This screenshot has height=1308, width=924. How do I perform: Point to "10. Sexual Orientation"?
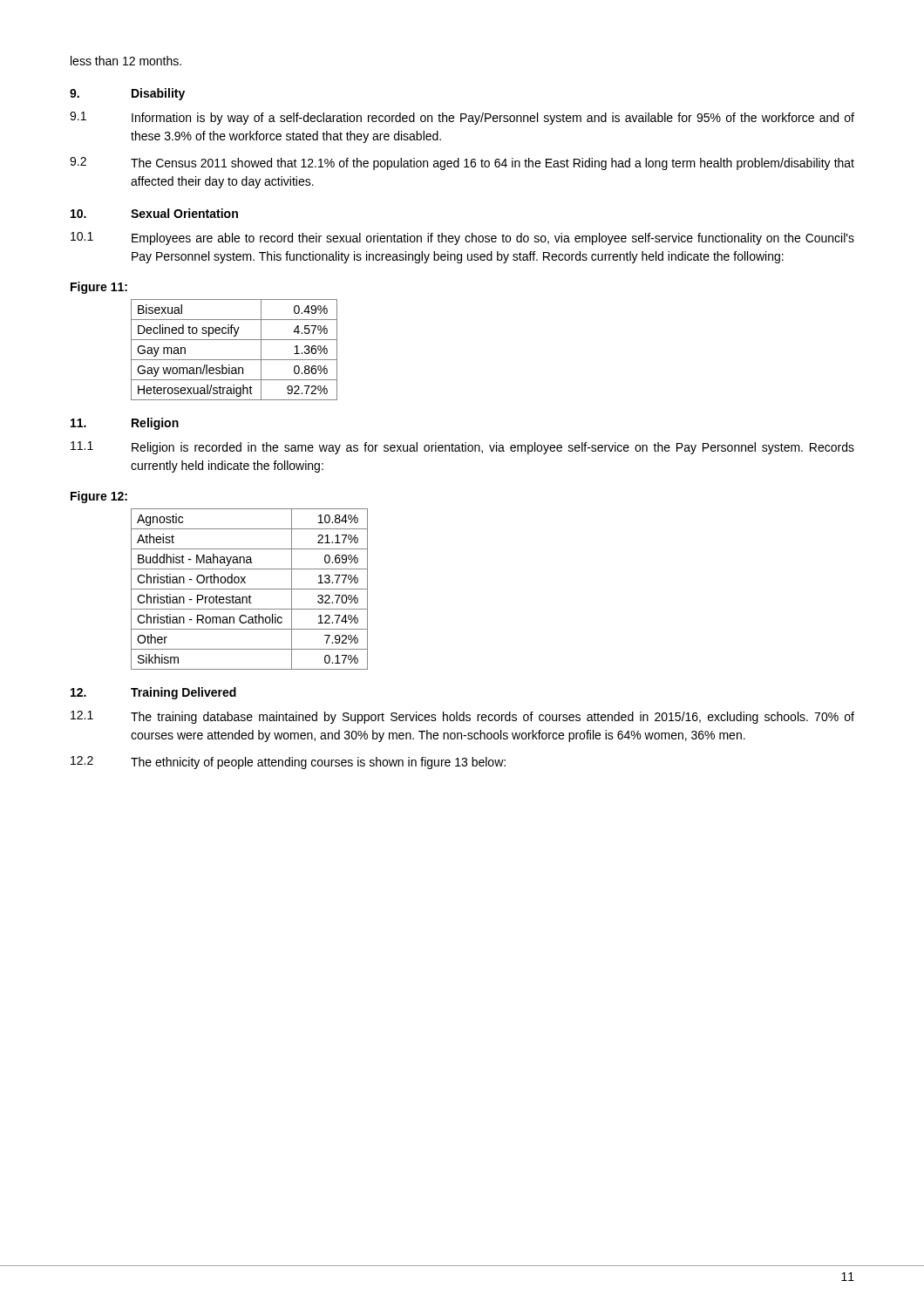click(x=154, y=214)
